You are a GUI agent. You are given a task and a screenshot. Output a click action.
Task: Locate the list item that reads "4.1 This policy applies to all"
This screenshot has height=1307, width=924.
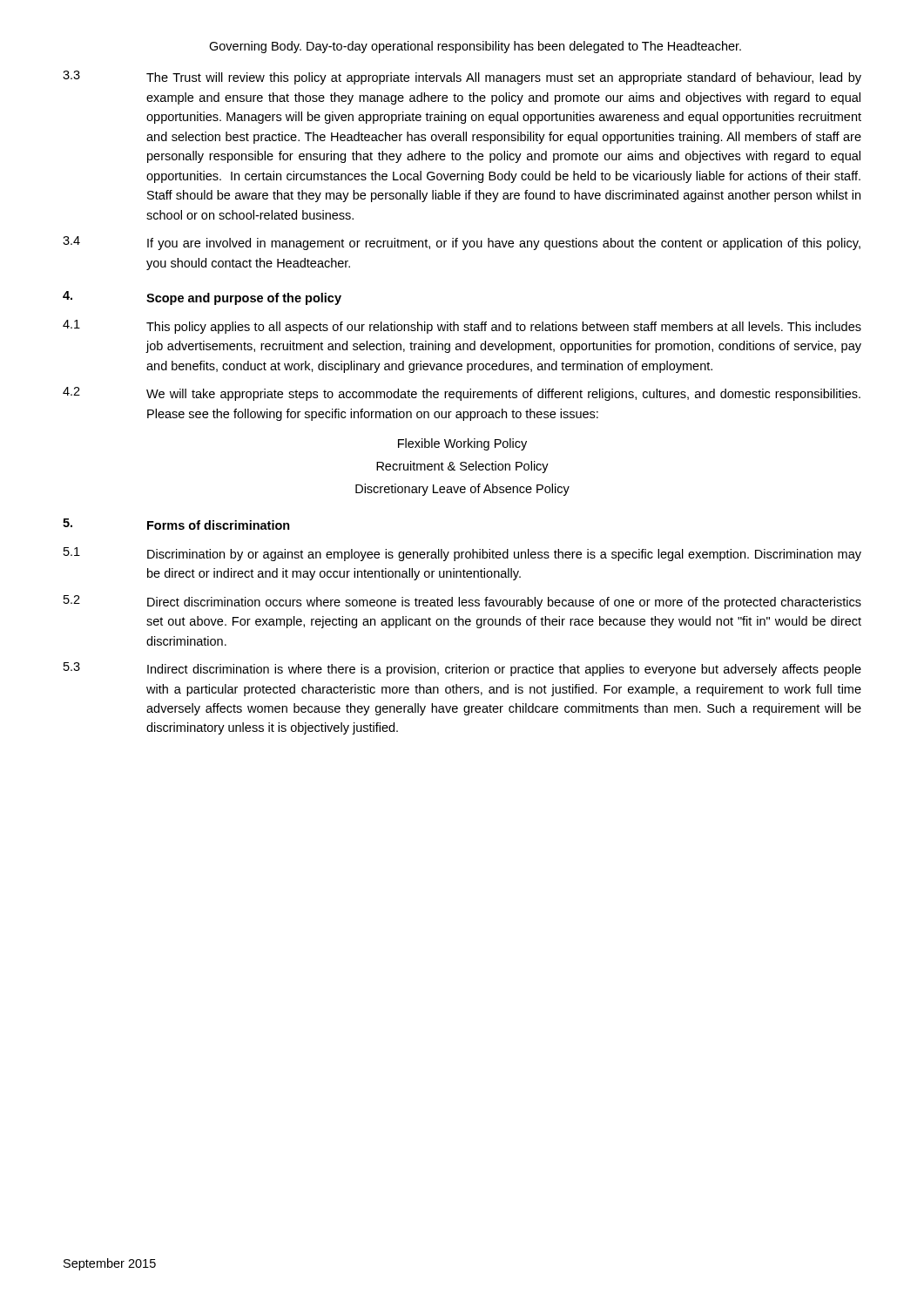[x=462, y=346]
